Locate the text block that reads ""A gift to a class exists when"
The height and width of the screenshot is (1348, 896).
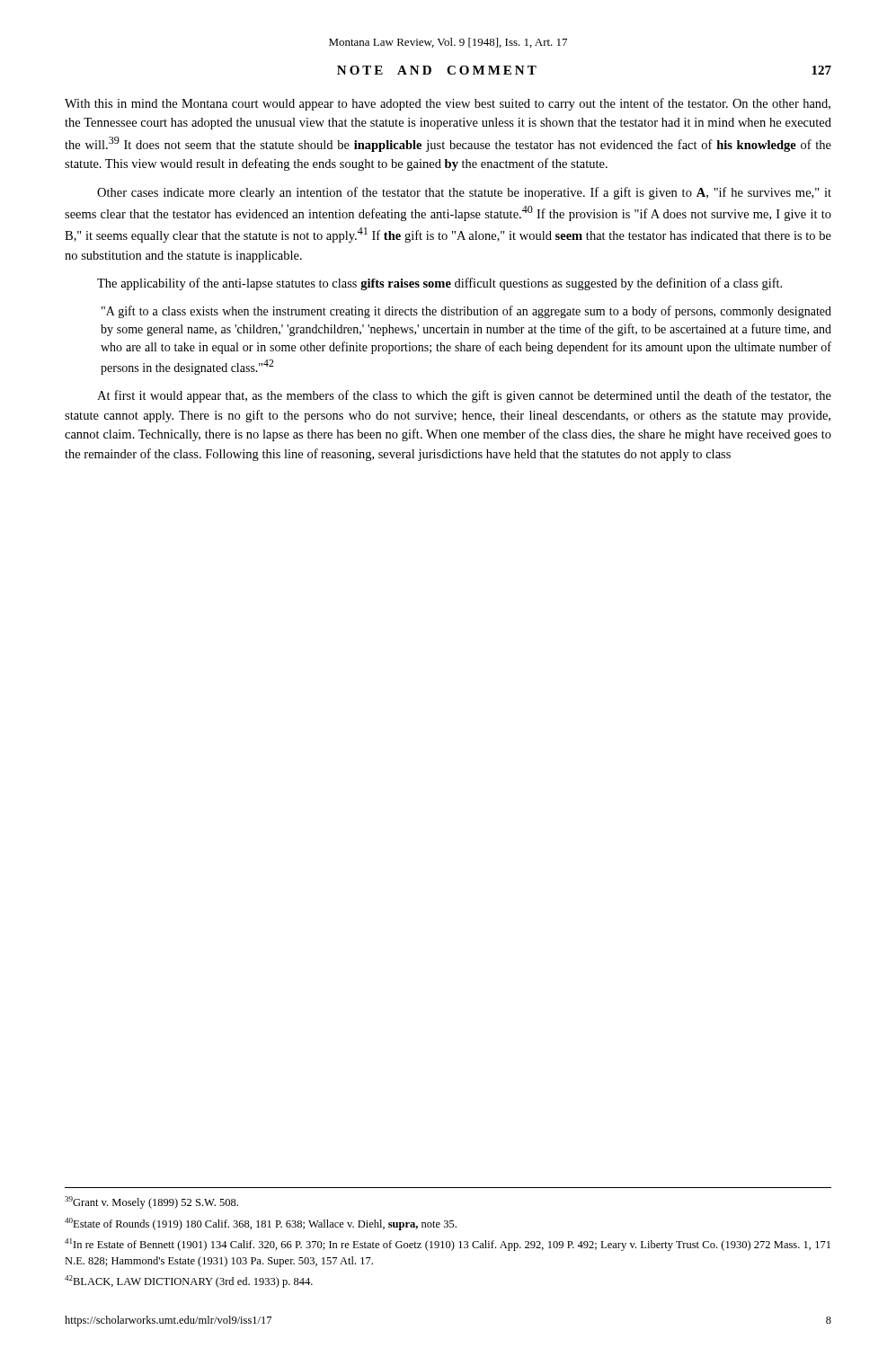click(466, 340)
